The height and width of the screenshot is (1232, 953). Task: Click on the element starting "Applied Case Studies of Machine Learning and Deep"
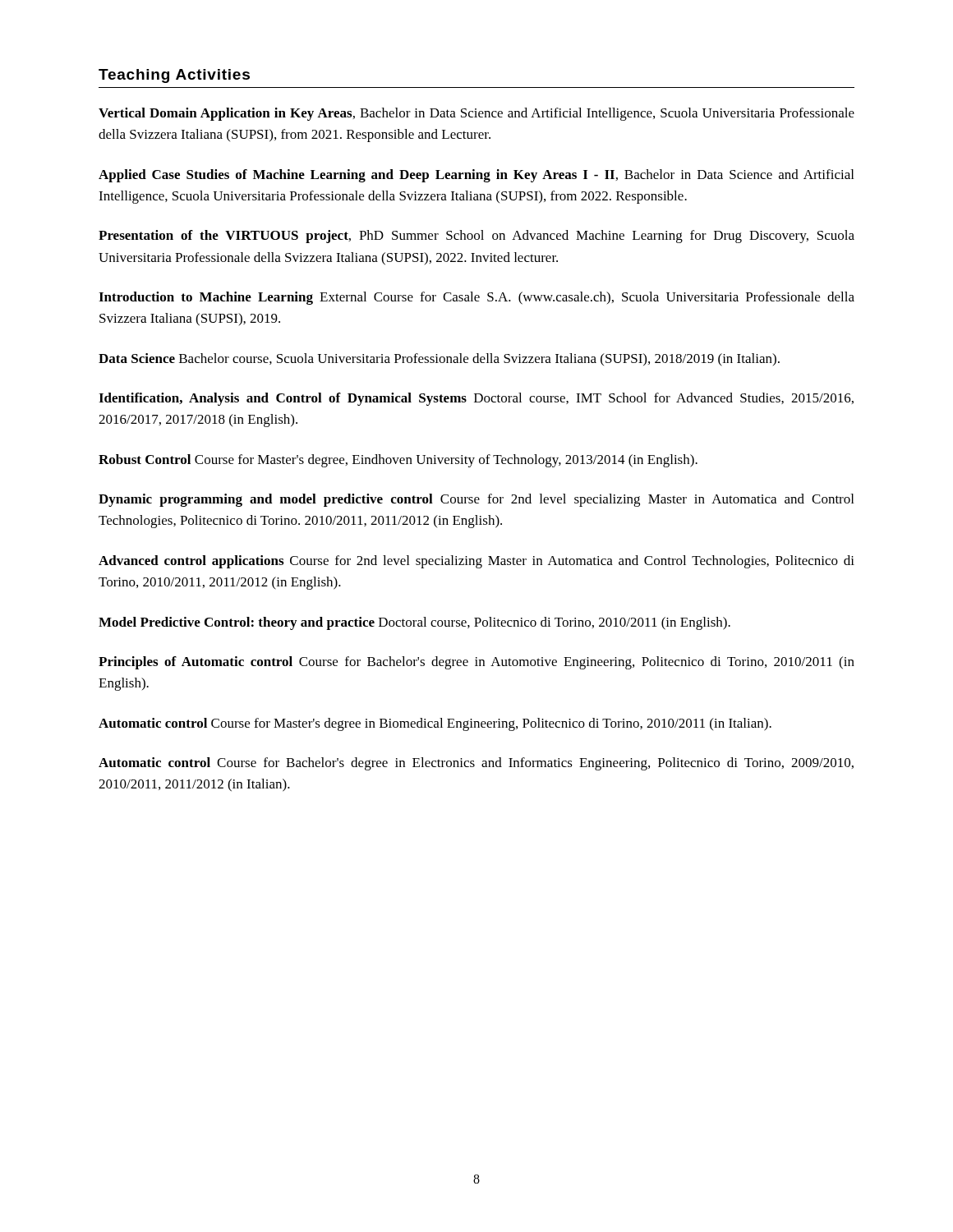tap(476, 185)
